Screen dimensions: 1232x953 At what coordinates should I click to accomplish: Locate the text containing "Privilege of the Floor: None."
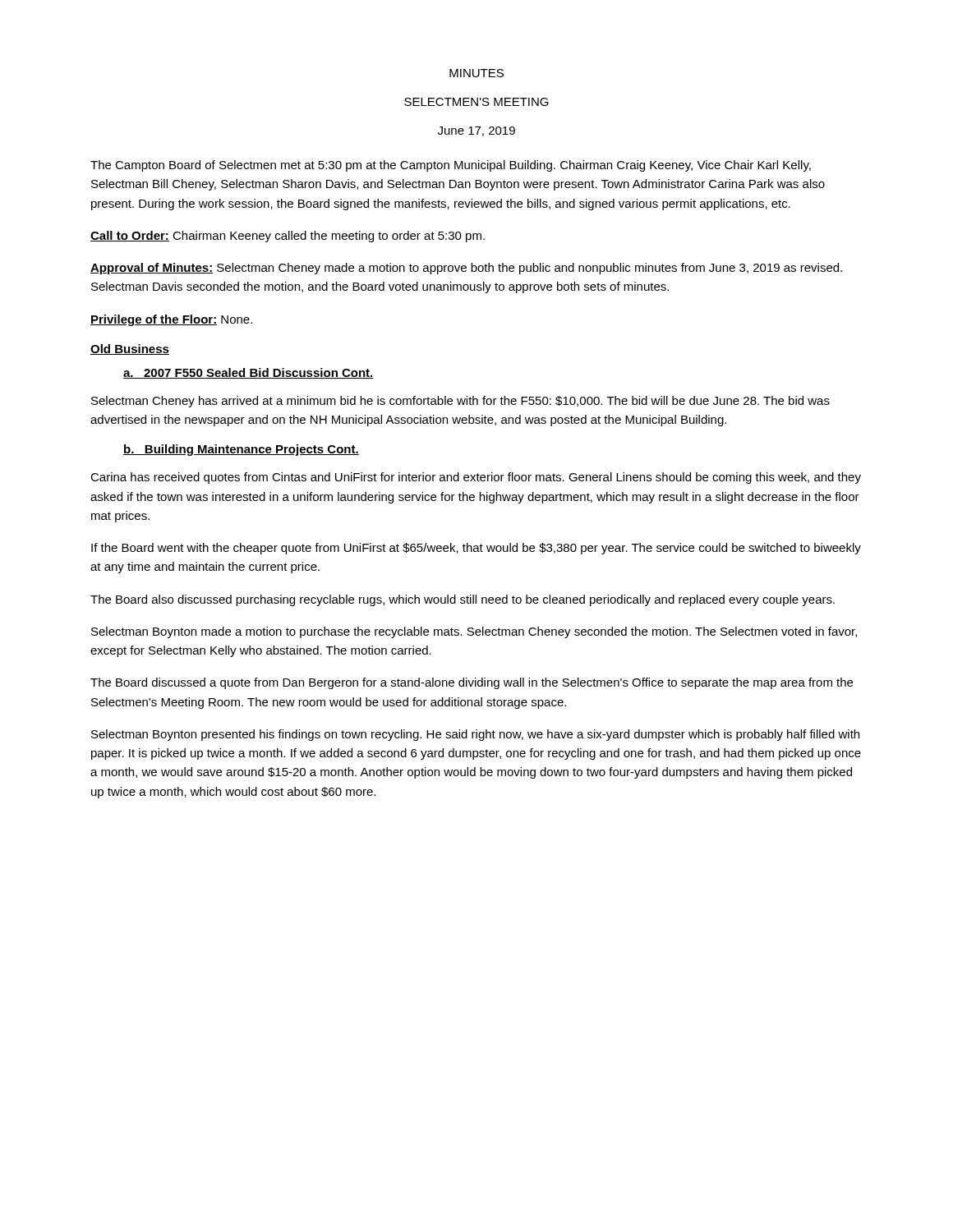coord(172,319)
